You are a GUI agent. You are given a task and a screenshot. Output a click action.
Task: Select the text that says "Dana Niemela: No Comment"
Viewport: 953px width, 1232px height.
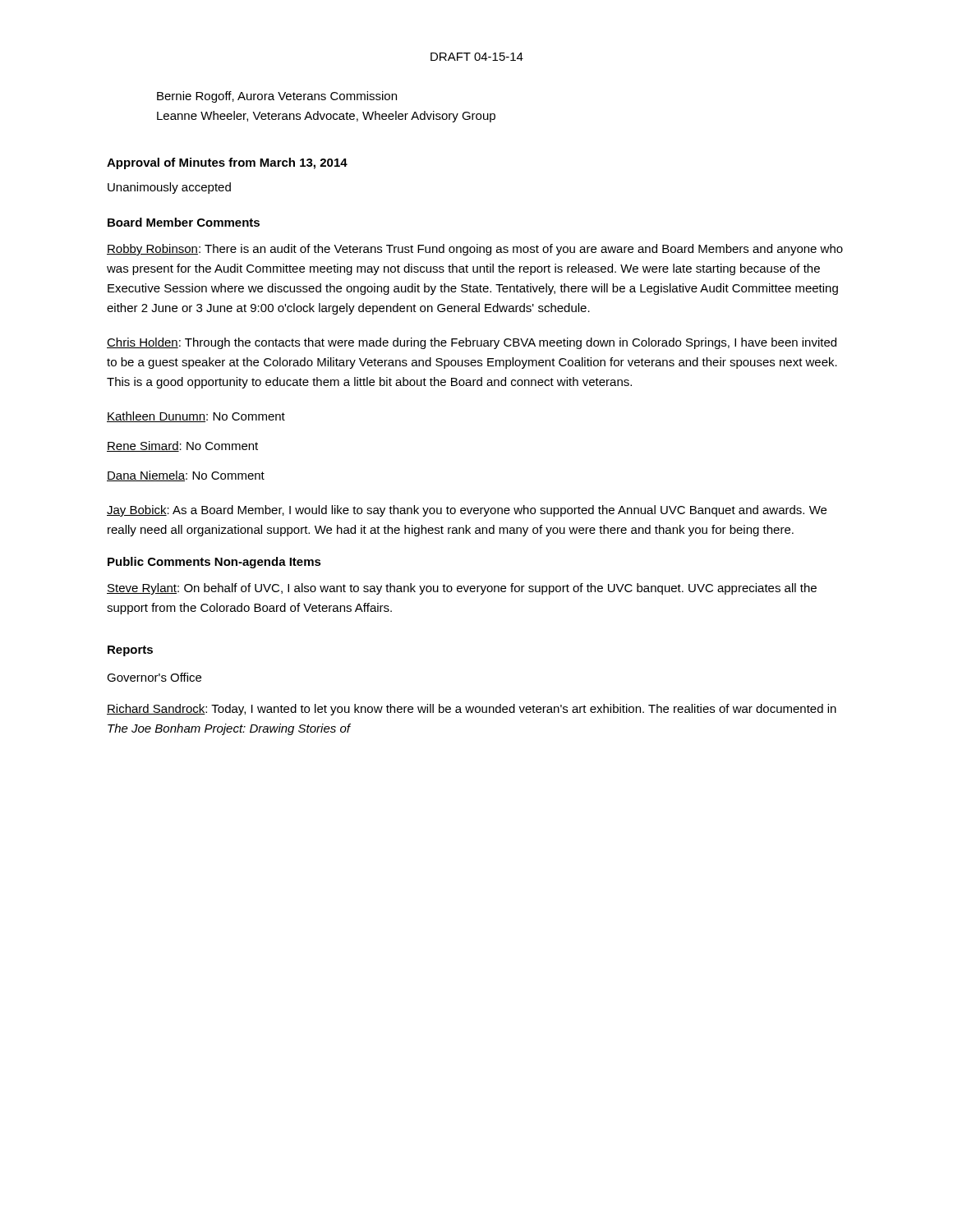pos(186,475)
